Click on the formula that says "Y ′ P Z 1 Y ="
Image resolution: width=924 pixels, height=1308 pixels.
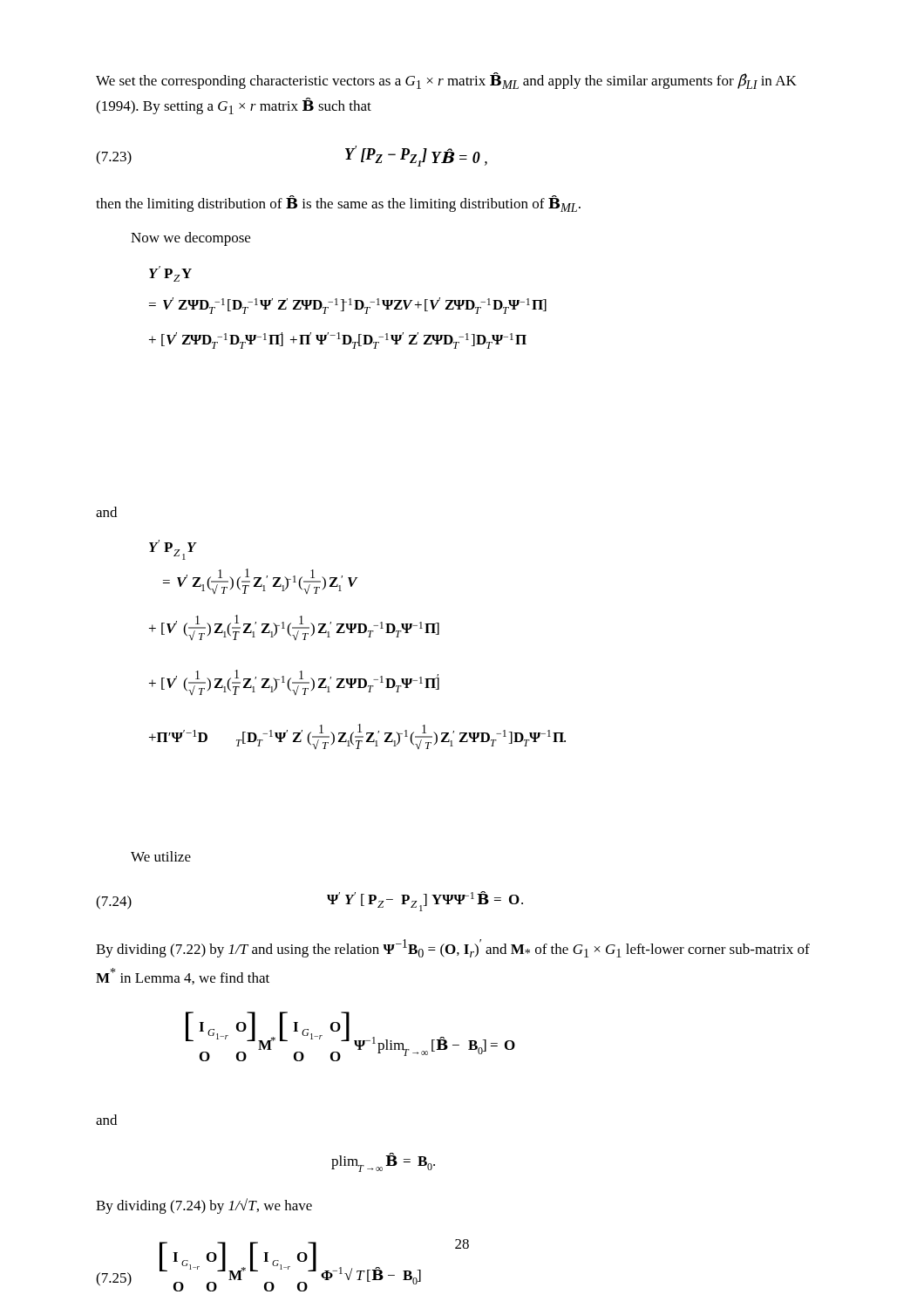tap(173, 550)
